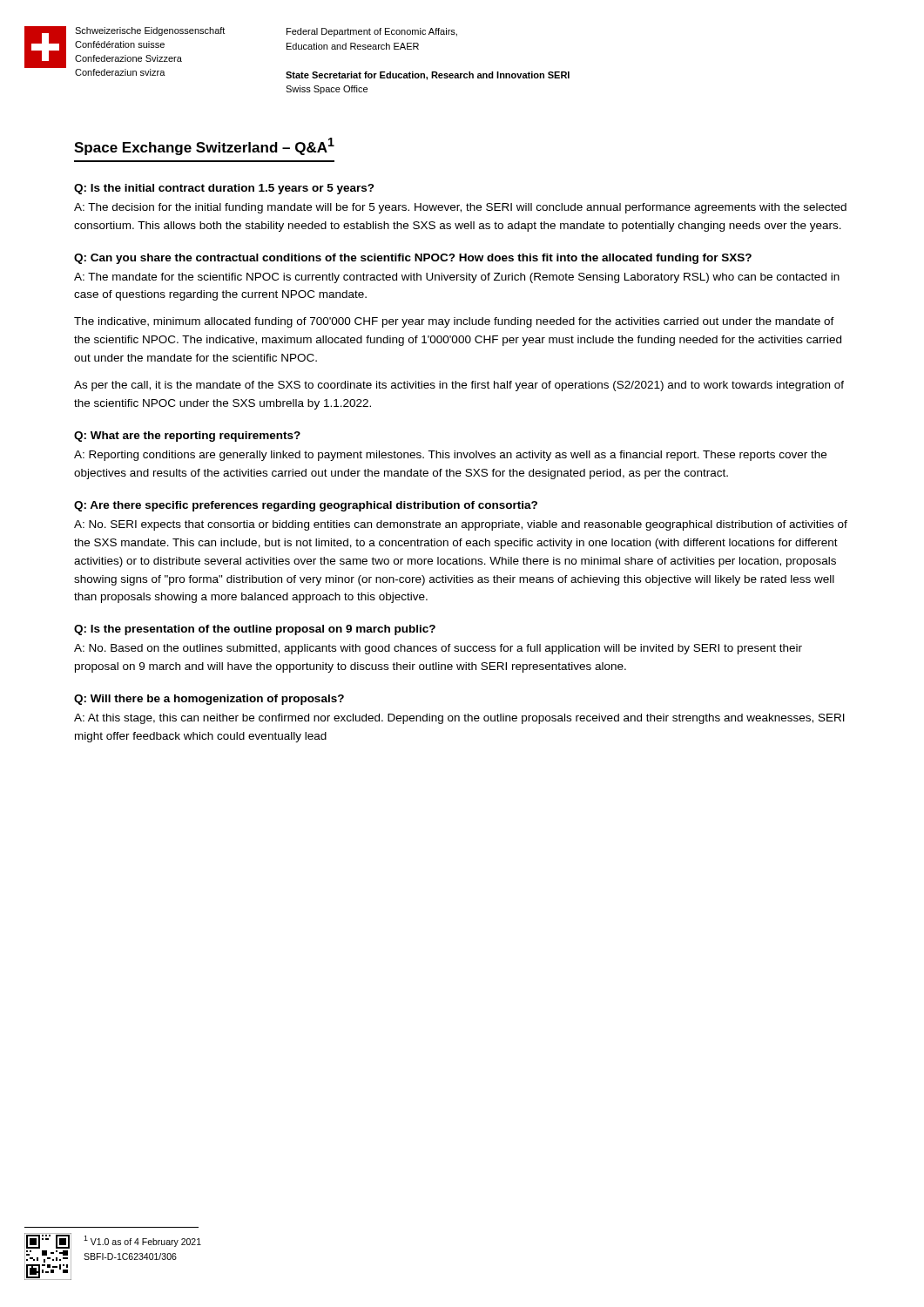Point to the passage starting "Q: Is the presentation of the outline proposal"
Image resolution: width=924 pixels, height=1307 pixels.
(255, 629)
